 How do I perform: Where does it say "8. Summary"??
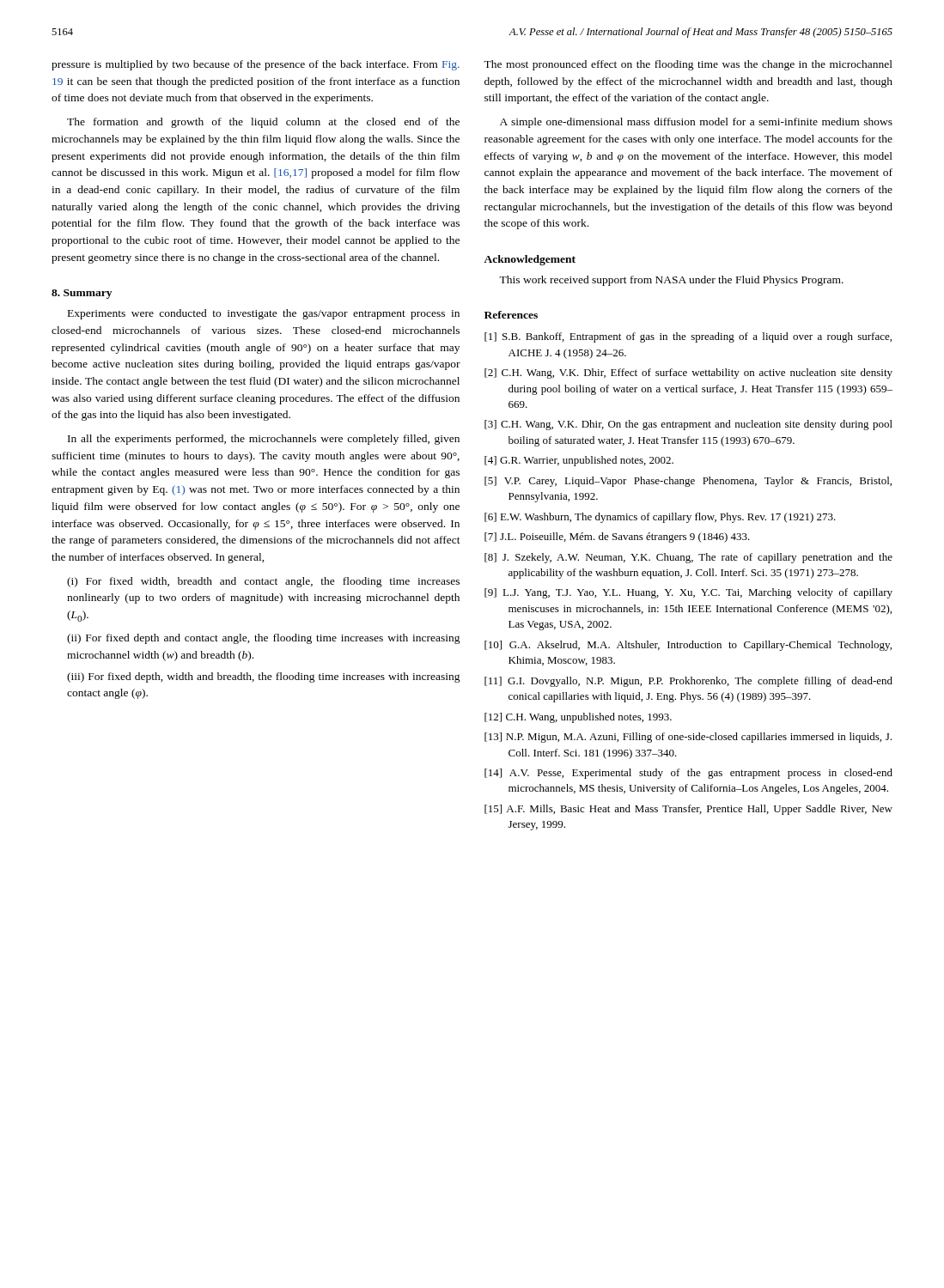point(82,293)
